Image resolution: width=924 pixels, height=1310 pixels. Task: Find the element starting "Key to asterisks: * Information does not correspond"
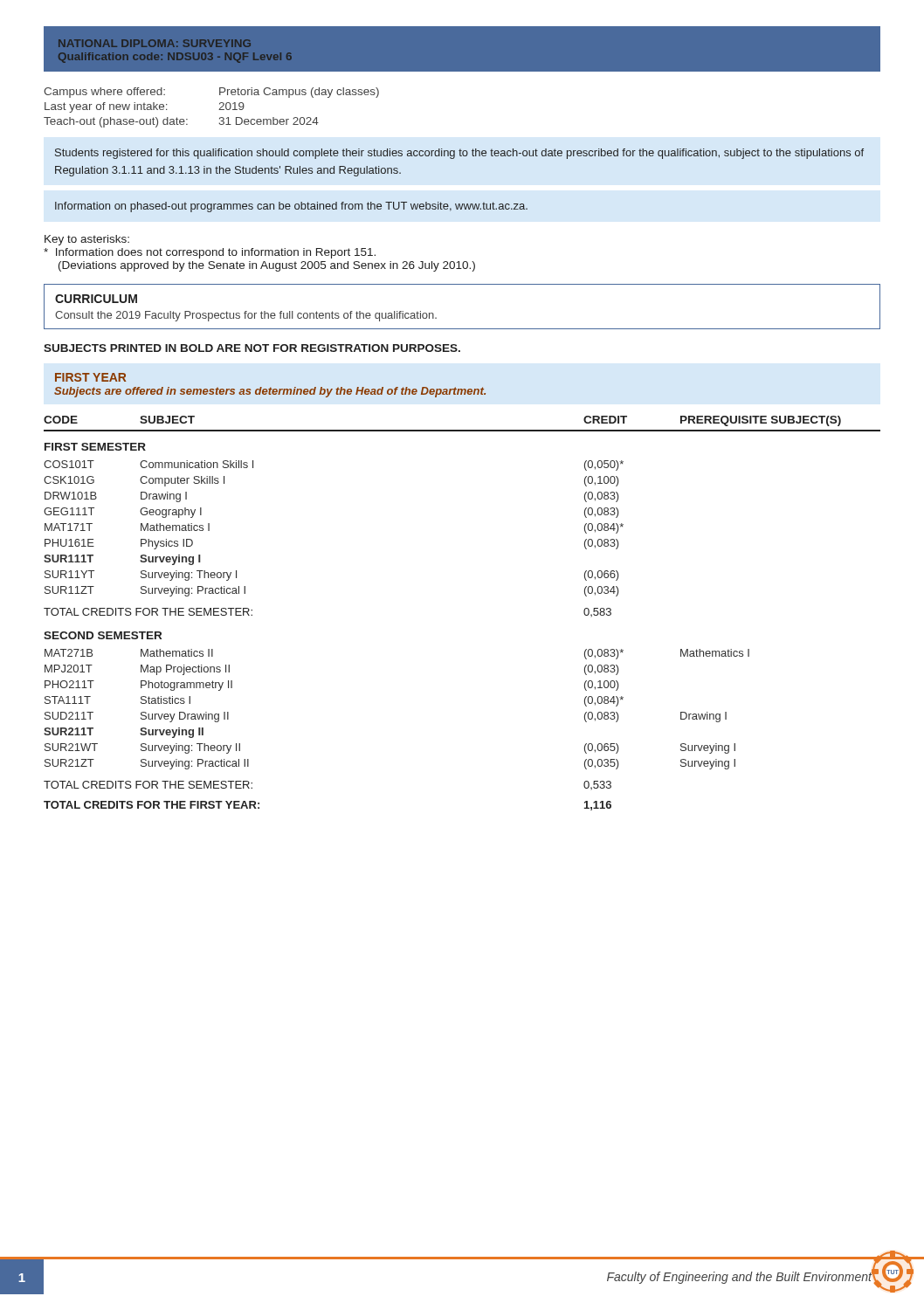(x=260, y=252)
